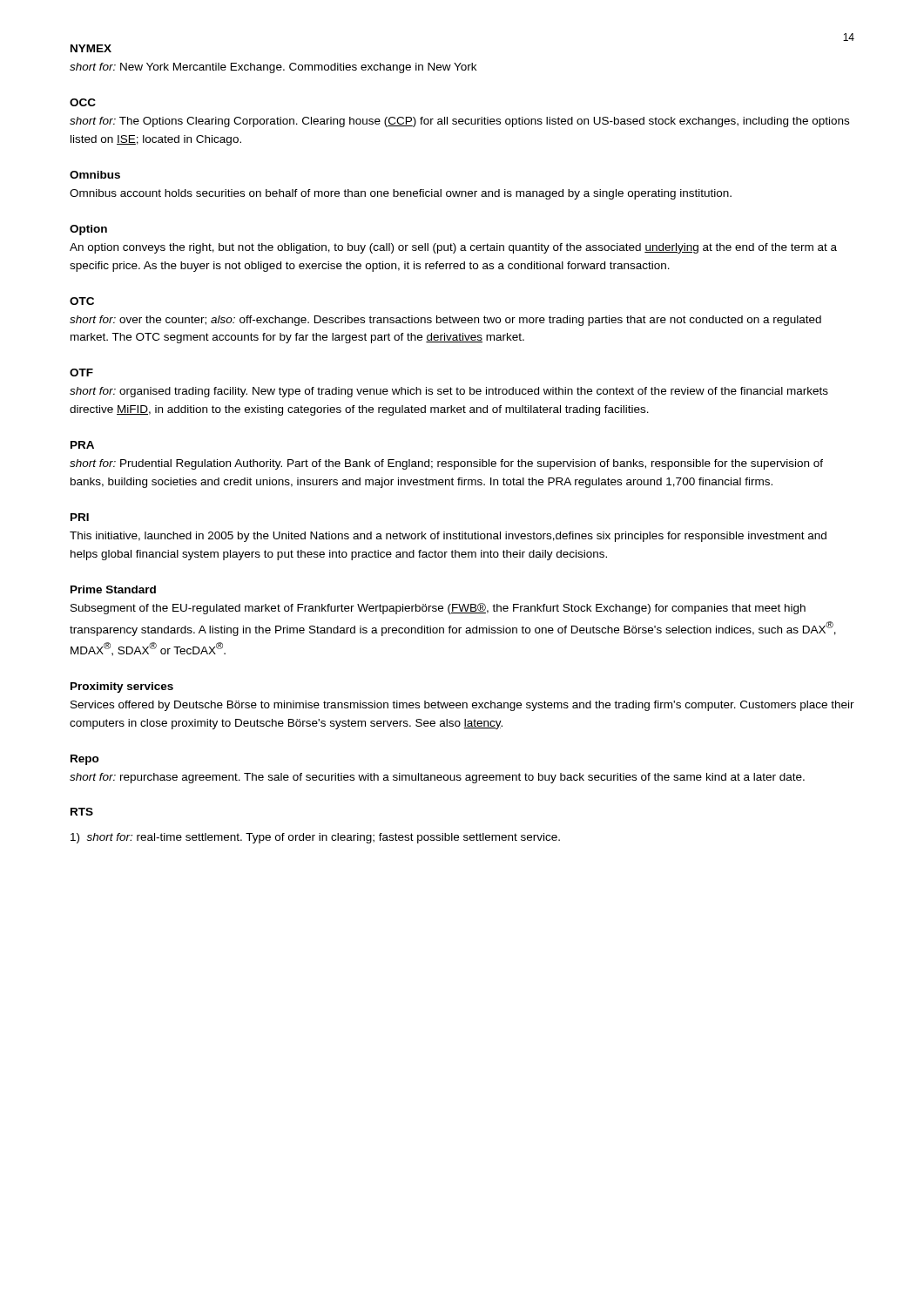The image size is (924, 1307).
Task: Navigate to the element starting "Omnibus account holds securities on behalf of"
Action: pos(462,194)
